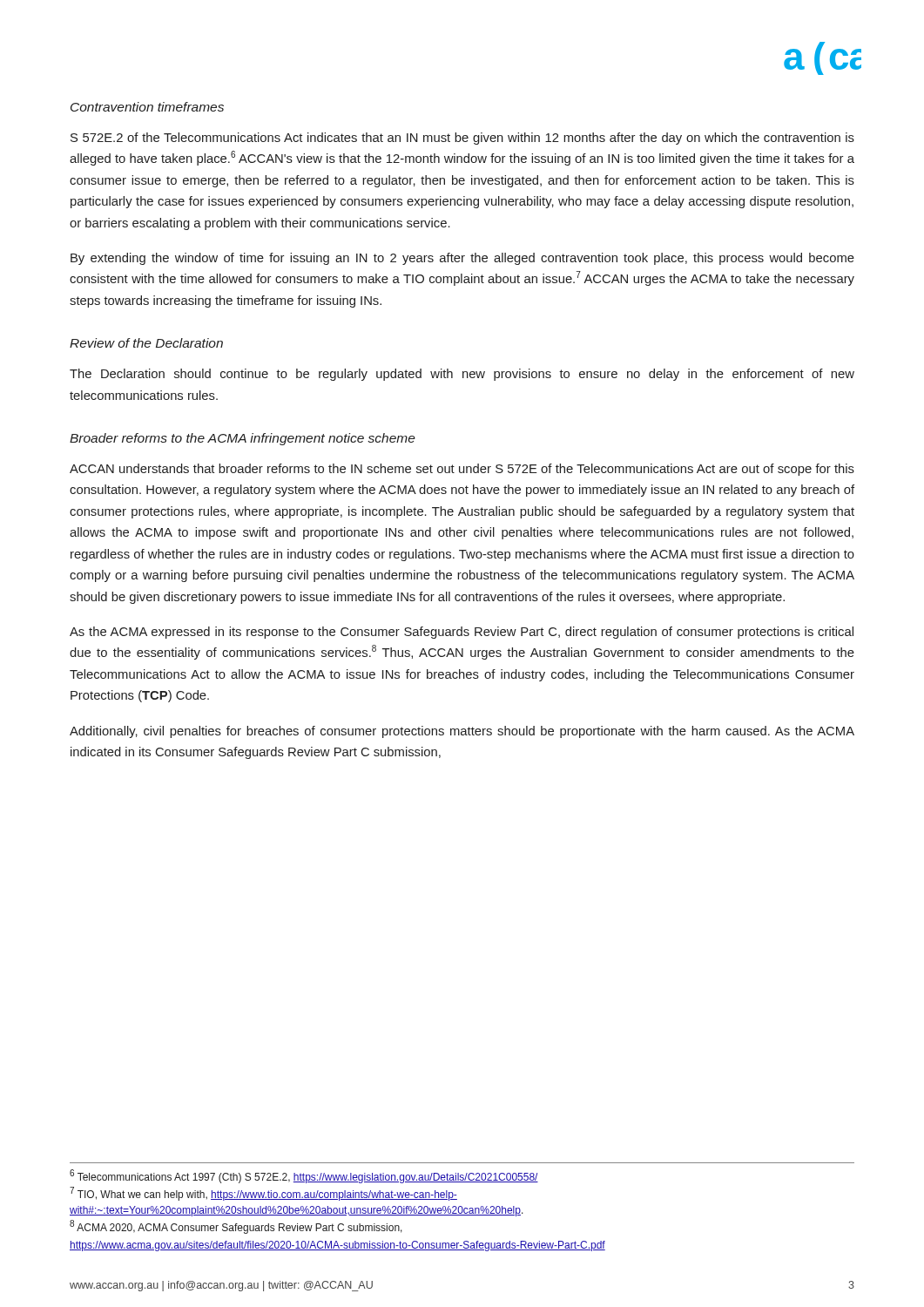Find the section header on this page that starts "Broader reforms to the ACMA infringement notice"
The height and width of the screenshot is (1307, 924).
pos(242,438)
